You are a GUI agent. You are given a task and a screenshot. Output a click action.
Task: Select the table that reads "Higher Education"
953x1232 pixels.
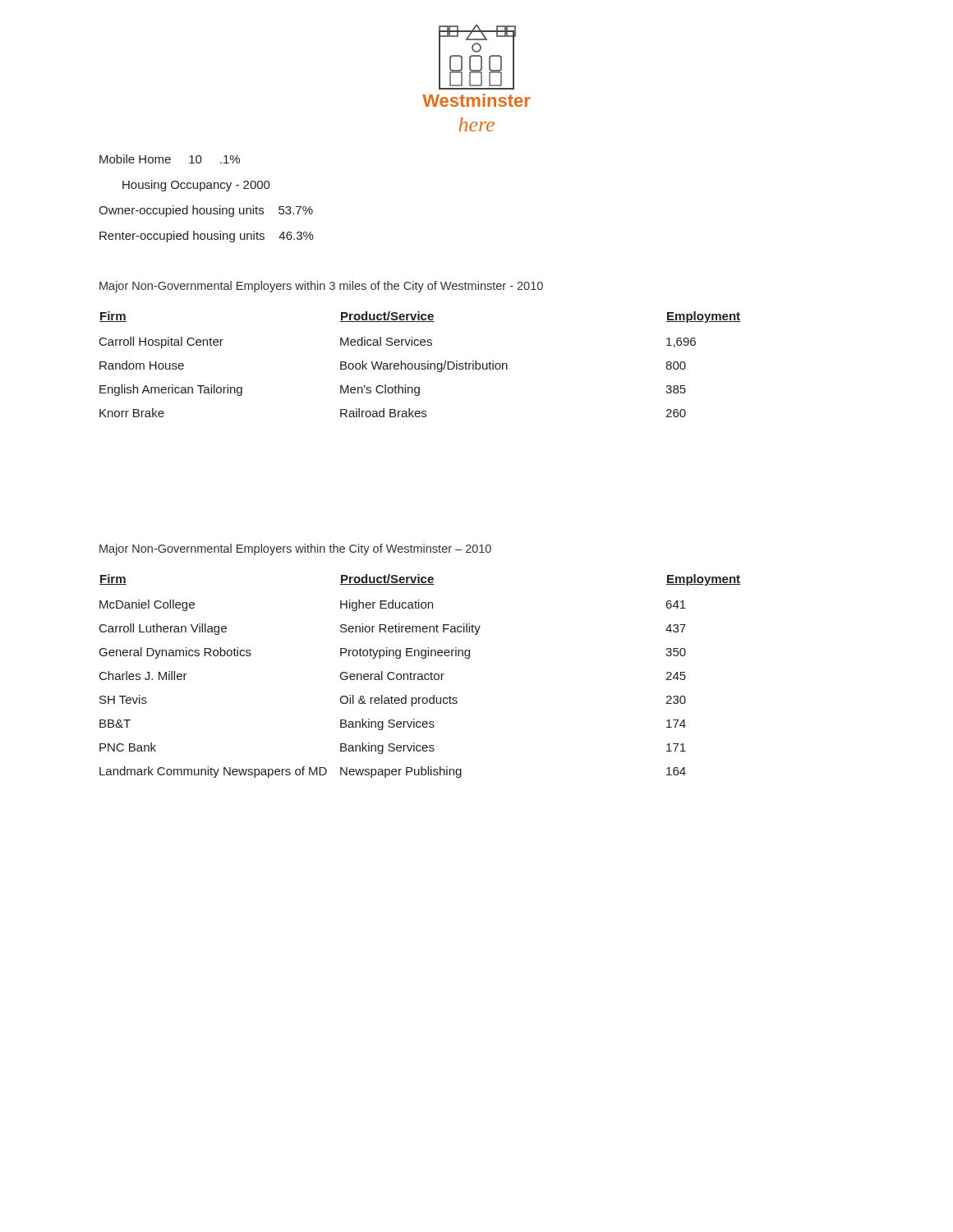(x=468, y=677)
